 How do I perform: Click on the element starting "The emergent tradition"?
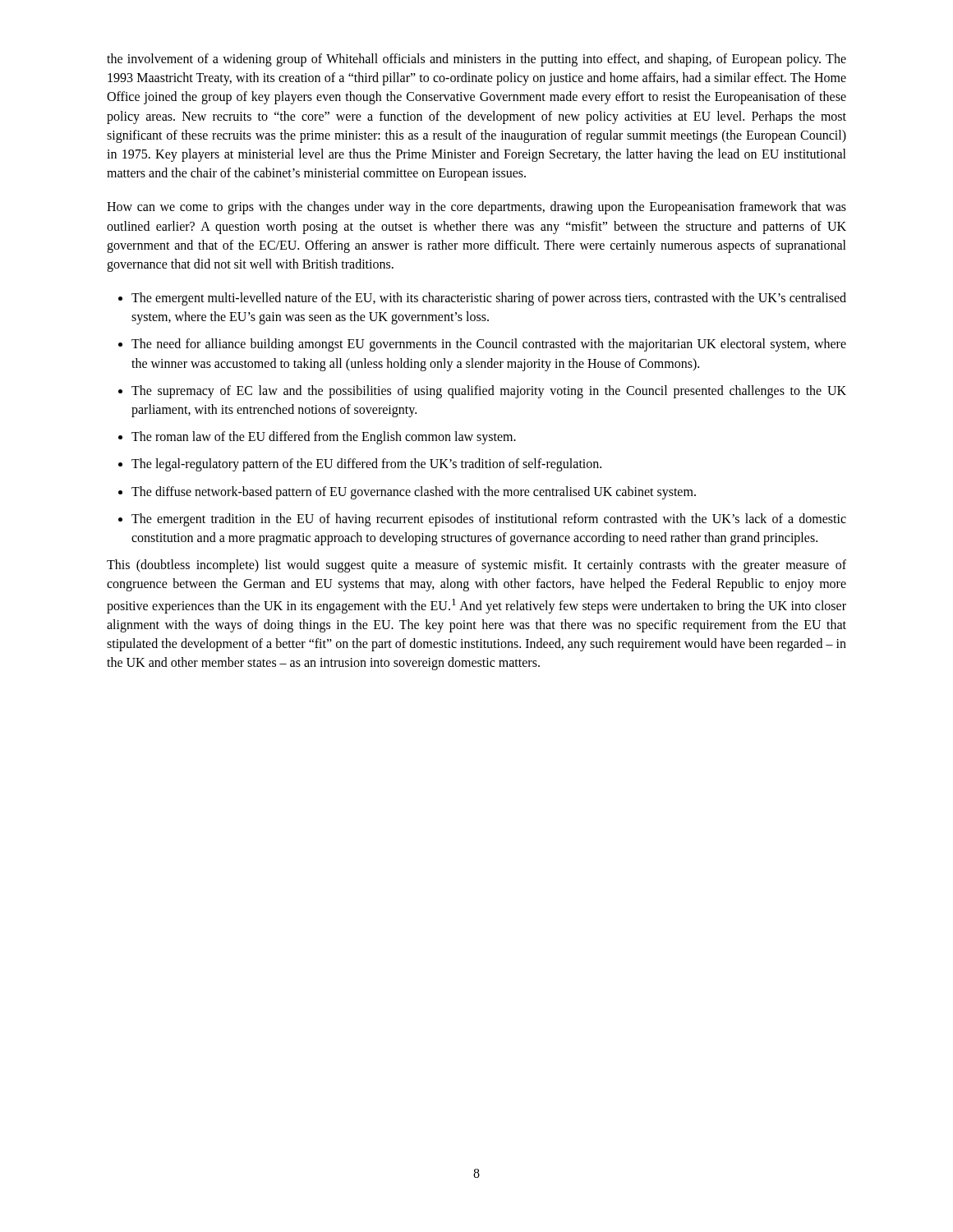(489, 528)
